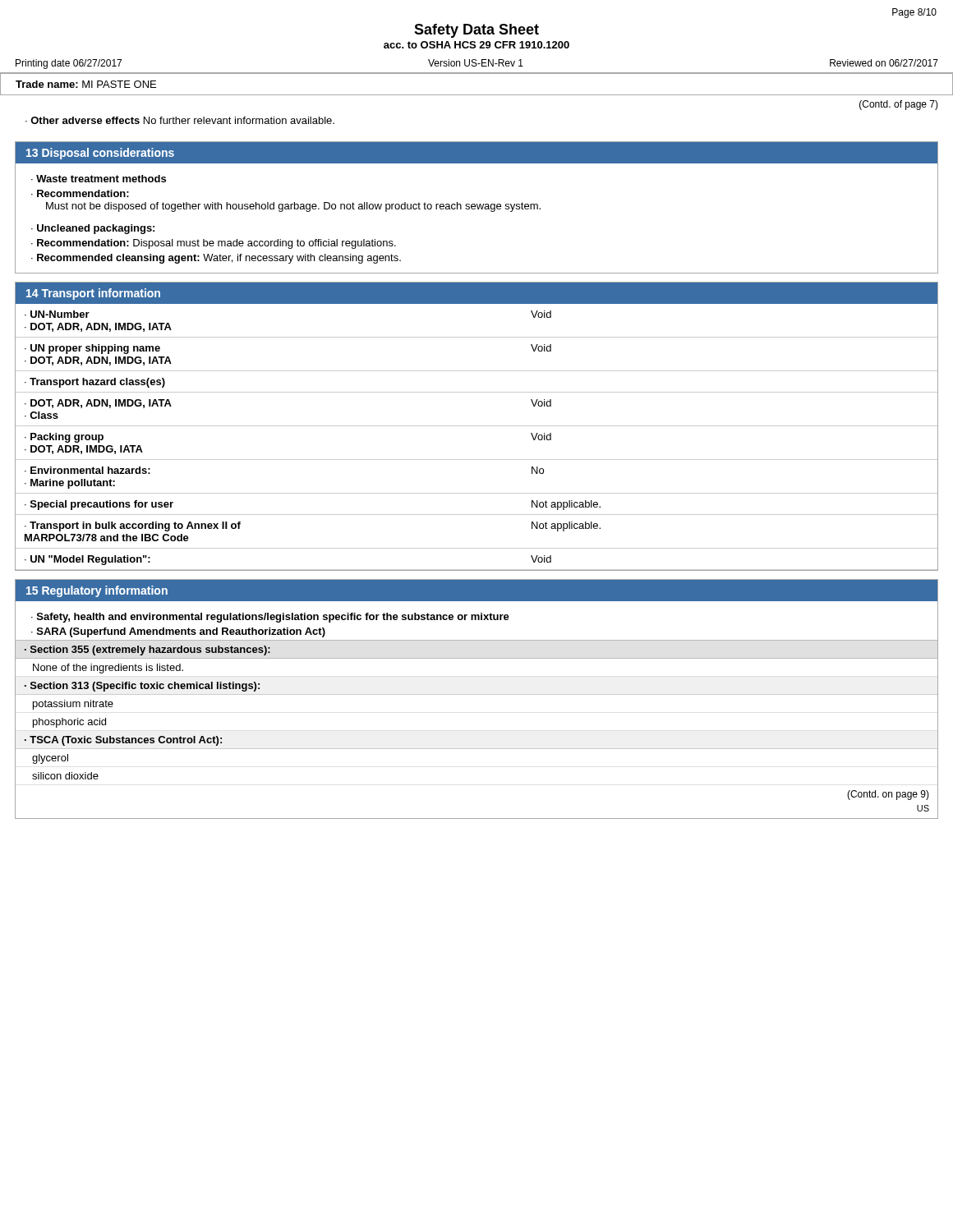The image size is (953, 1232).
Task: Select the table that reads "· DOT, ADR, ADN, IMDG,"
Action: (x=476, y=437)
